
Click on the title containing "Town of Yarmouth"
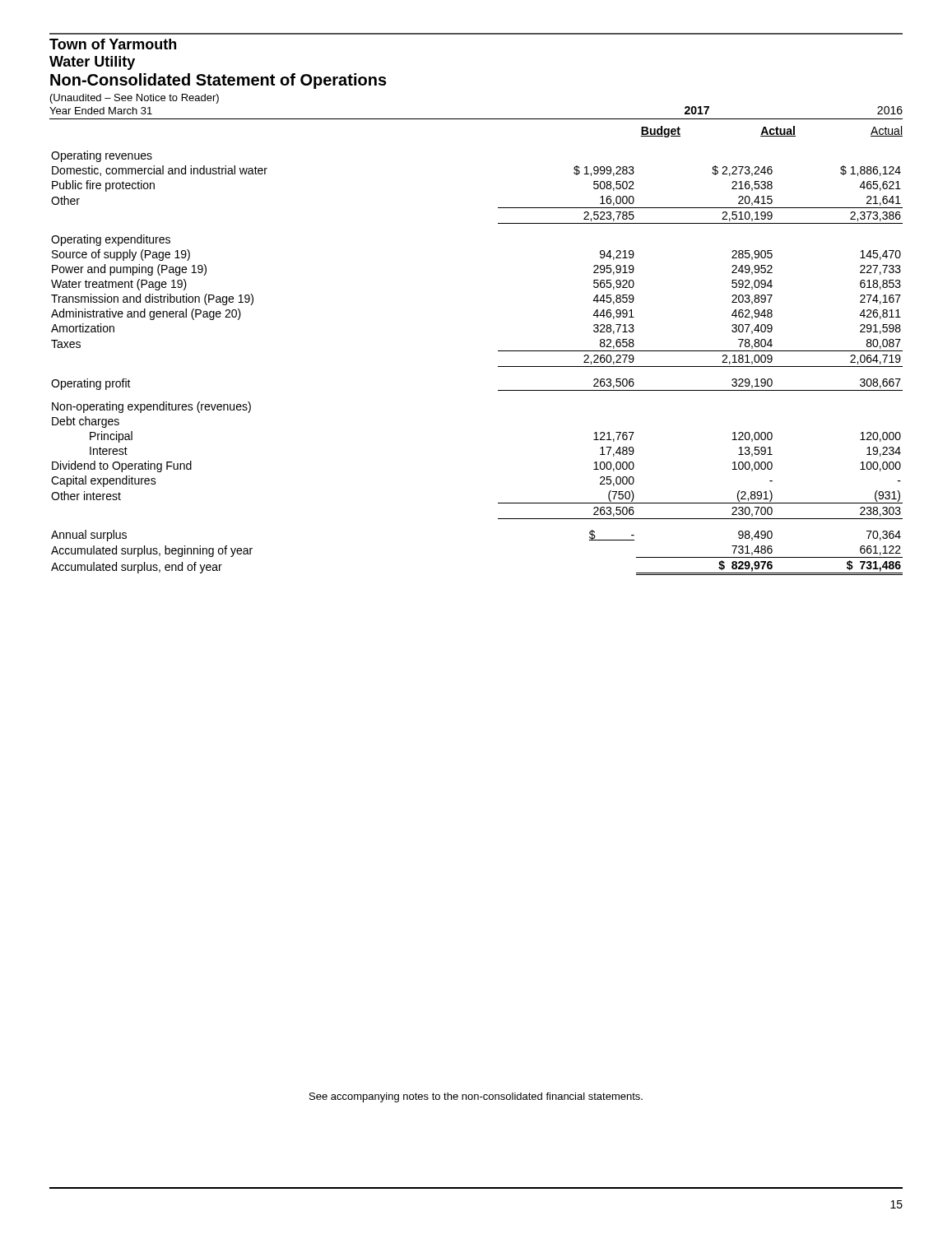[113, 44]
